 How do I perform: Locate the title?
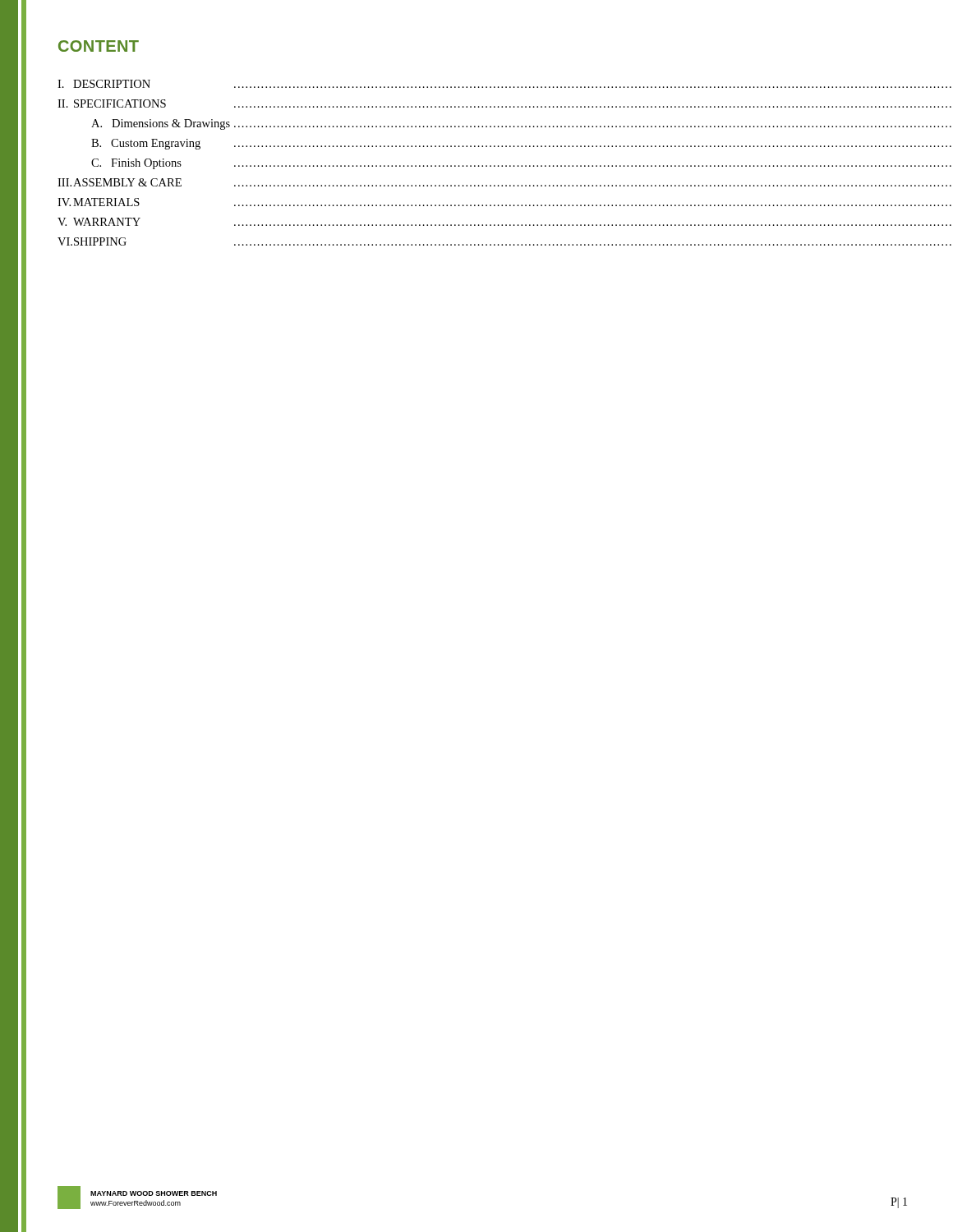(98, 46)
